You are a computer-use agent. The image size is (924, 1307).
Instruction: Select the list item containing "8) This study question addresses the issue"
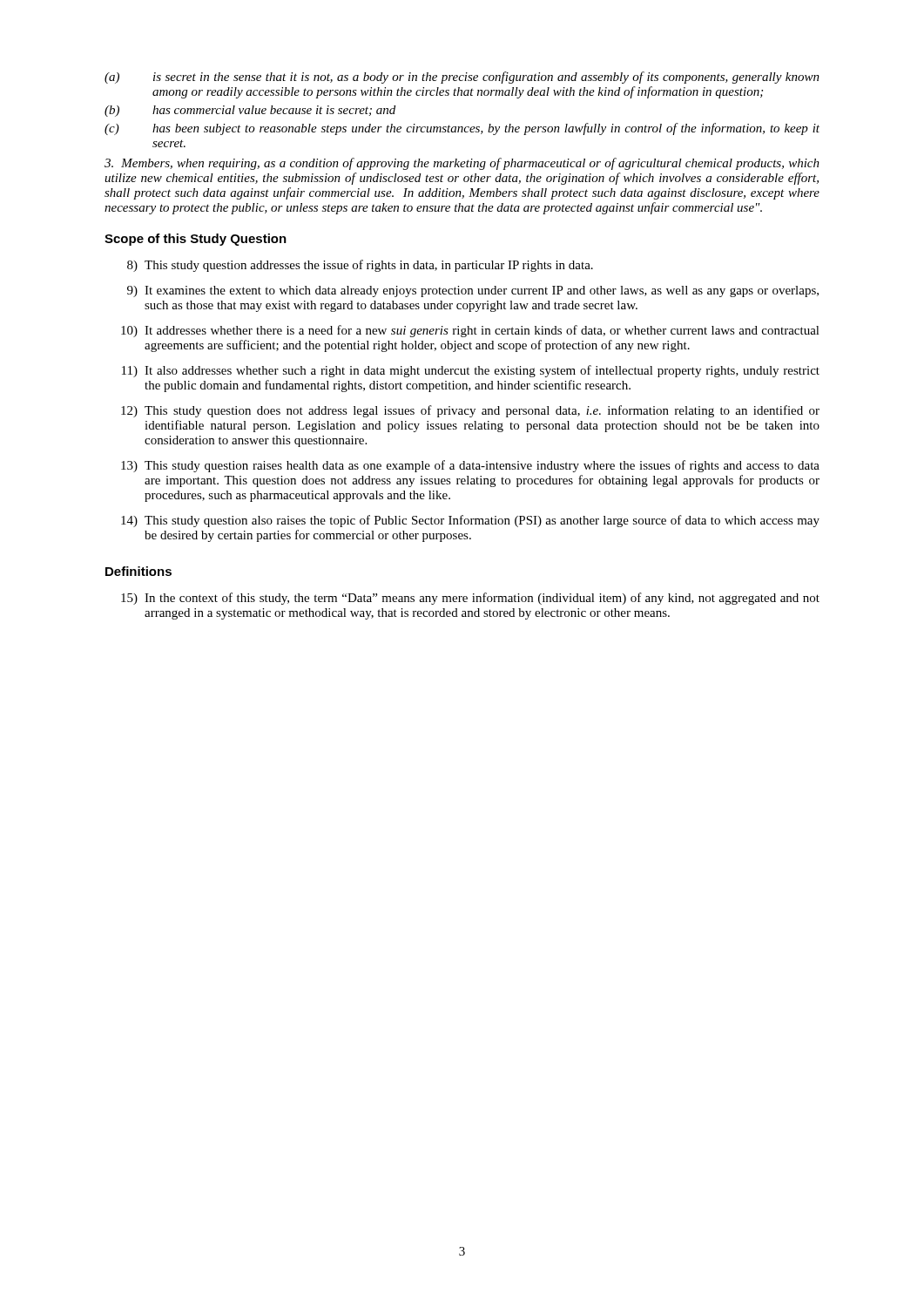pos(462,265)
